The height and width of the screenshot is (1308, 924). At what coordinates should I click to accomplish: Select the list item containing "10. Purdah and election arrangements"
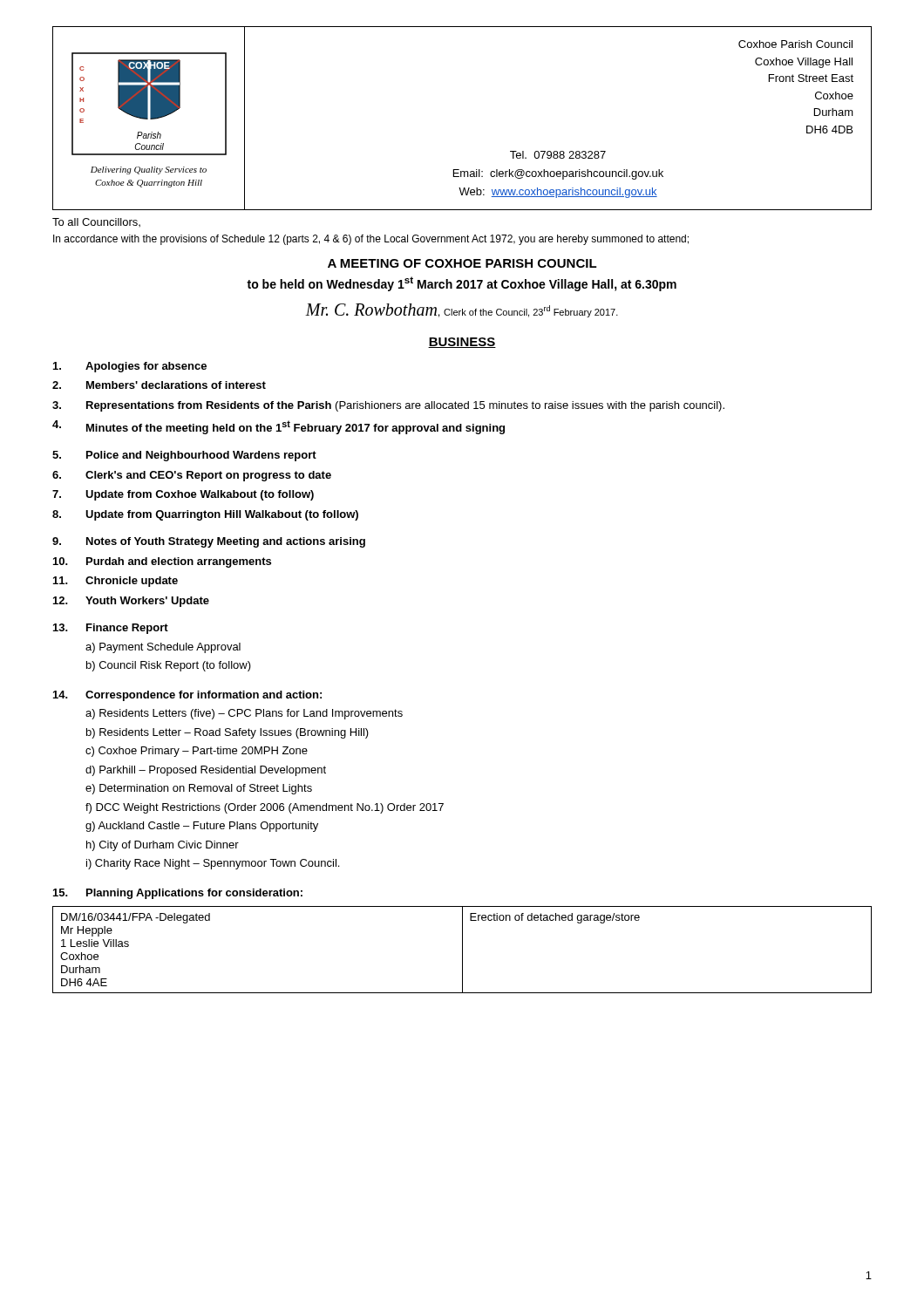point(162,562)
